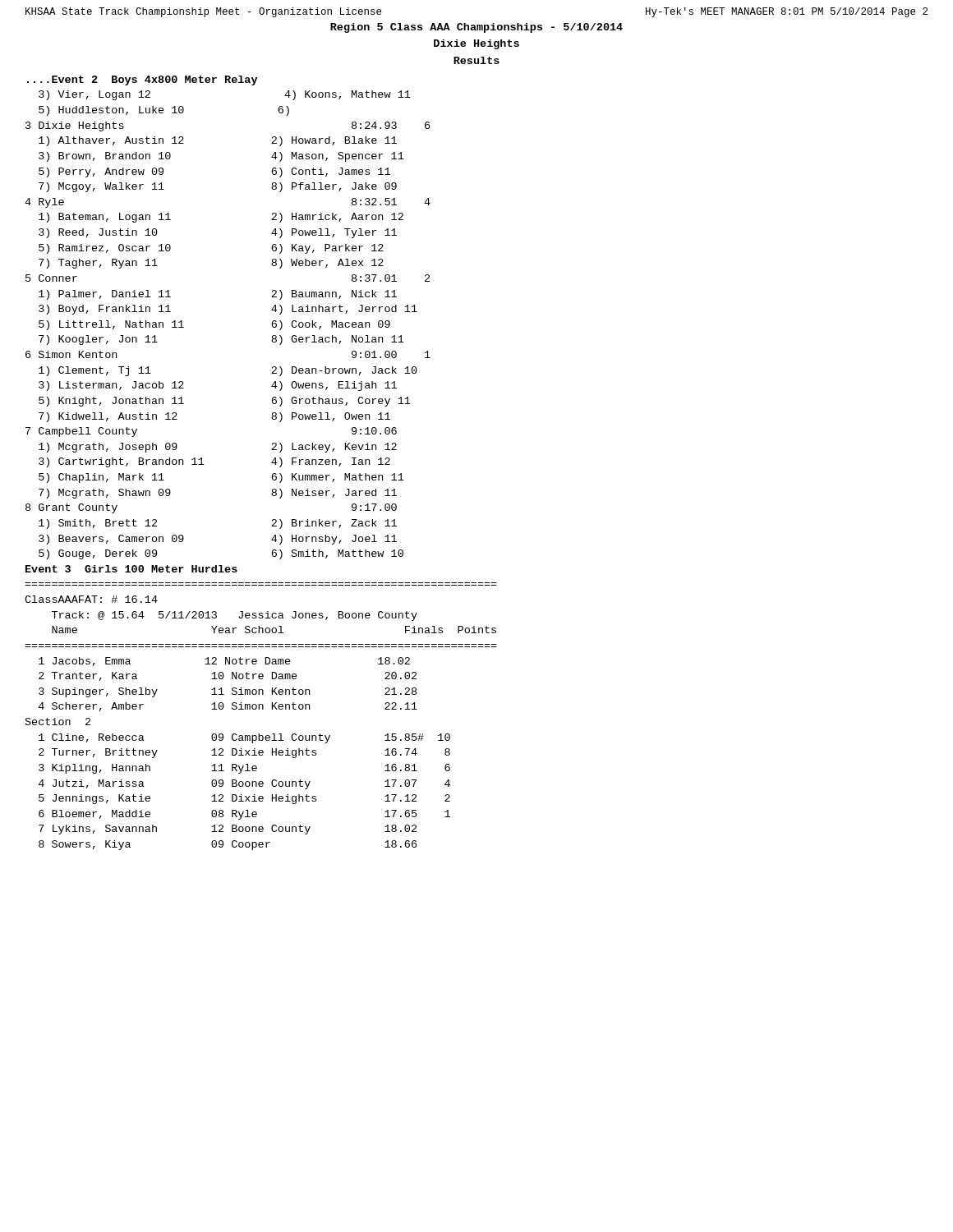Locate the title that opens with "Region 5 Class AAA"
This screenshot has height=1232, width=953.
[x=476, y=44]
